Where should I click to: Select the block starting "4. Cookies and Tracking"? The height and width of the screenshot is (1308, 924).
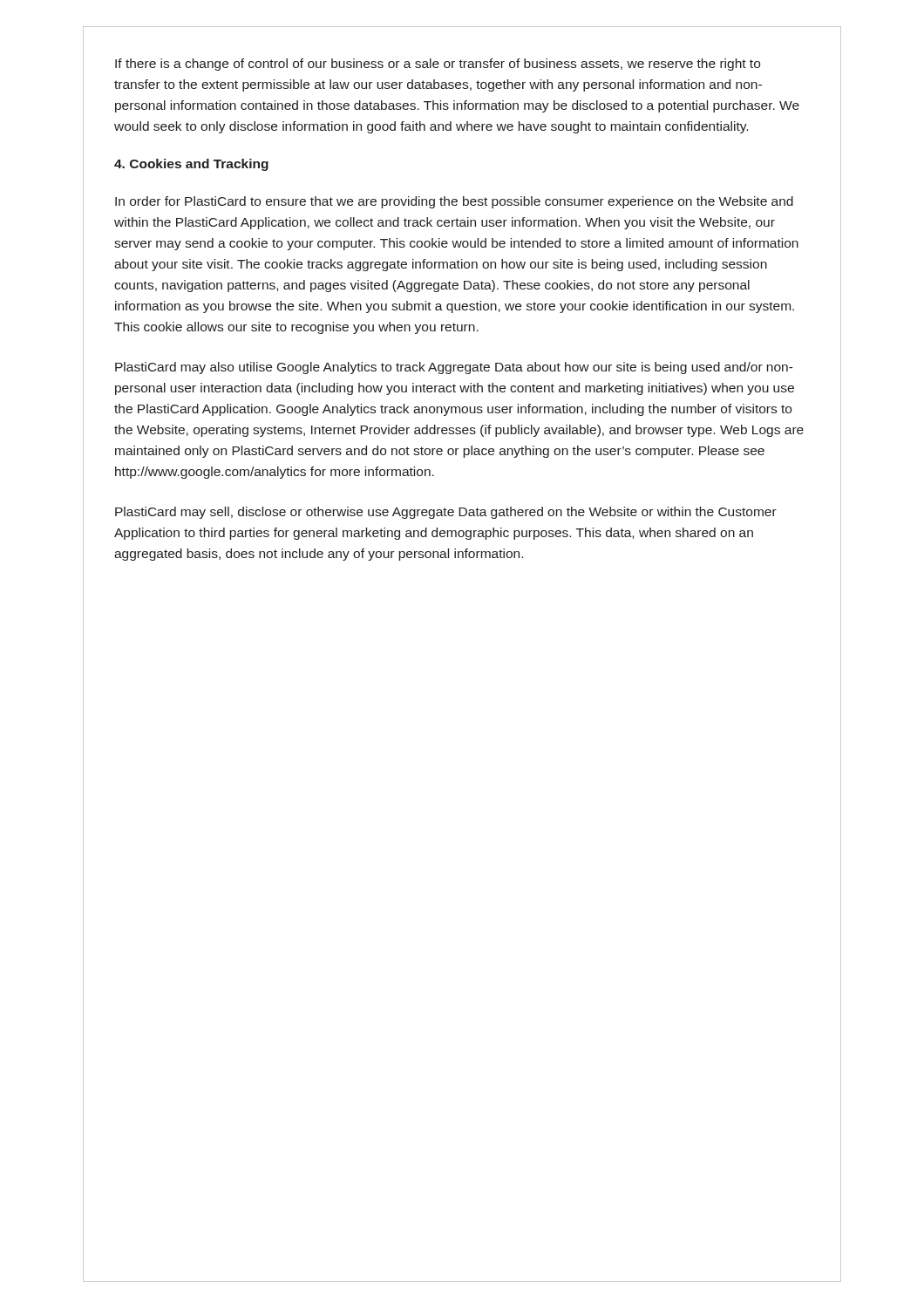pyautogui.click(x=192, y=164)
